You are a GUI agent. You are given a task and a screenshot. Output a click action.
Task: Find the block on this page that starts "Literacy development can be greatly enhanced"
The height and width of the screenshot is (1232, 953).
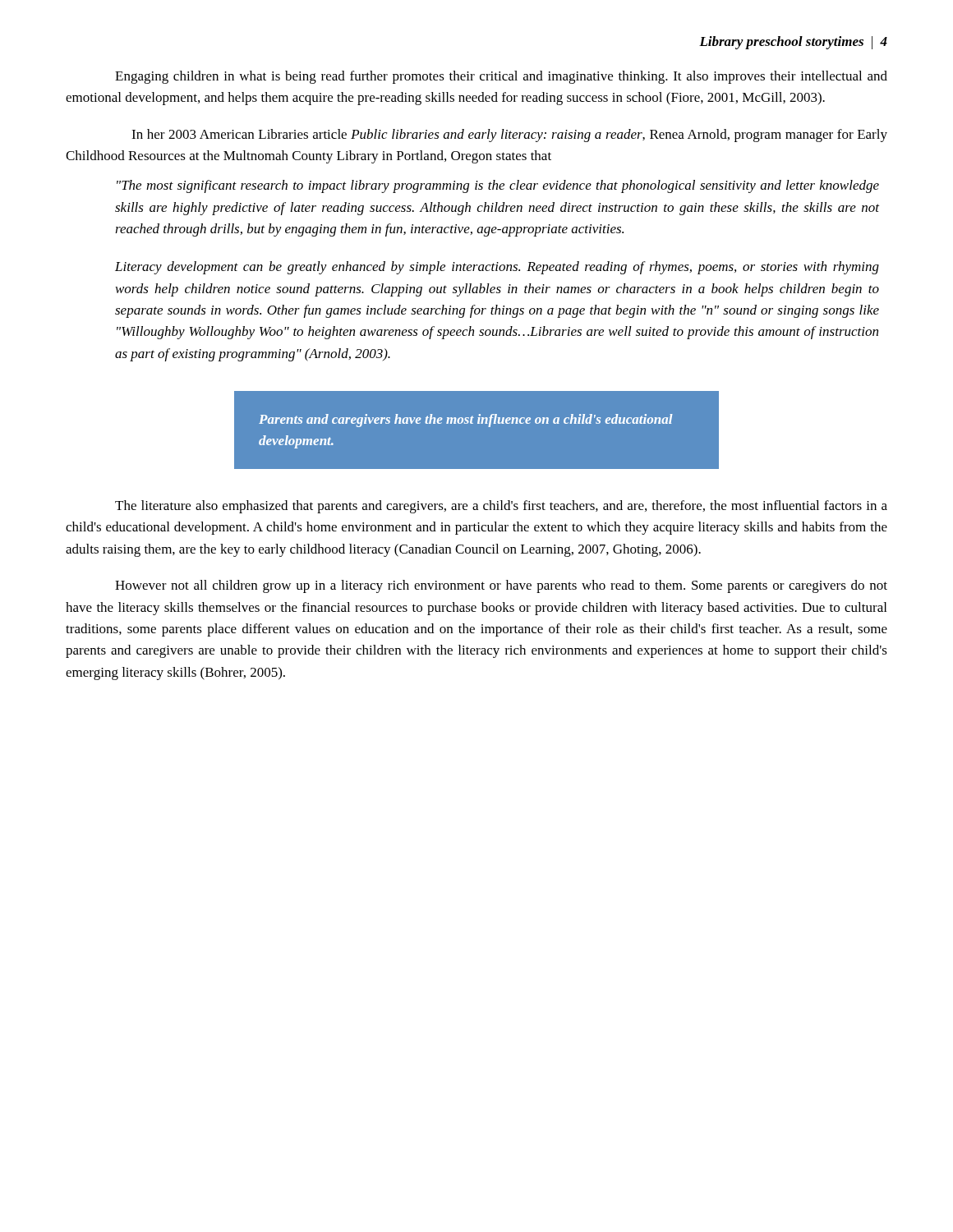click(x=497, y=310)
